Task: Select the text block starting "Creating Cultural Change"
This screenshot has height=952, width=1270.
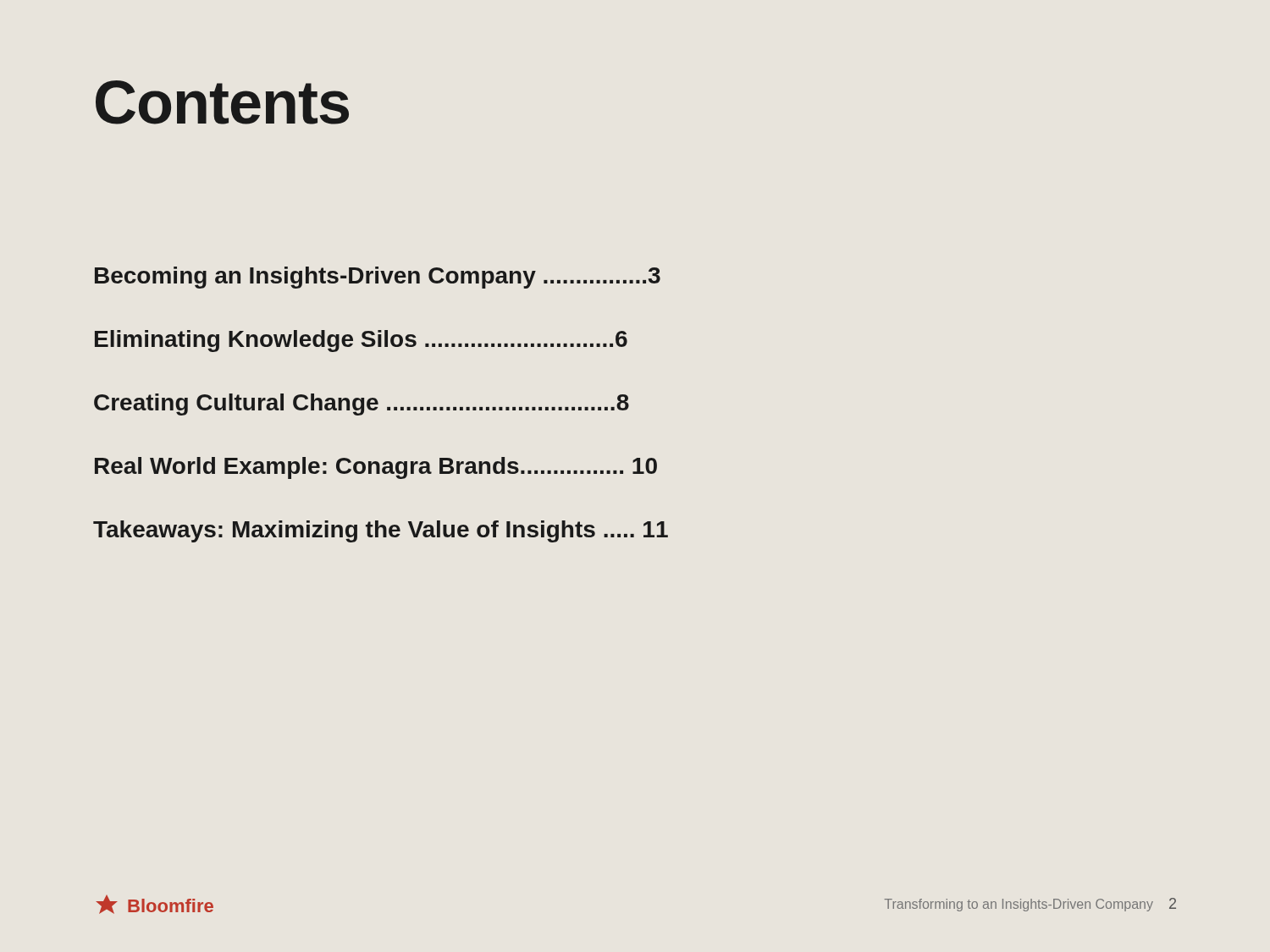Action: (361, 402)
